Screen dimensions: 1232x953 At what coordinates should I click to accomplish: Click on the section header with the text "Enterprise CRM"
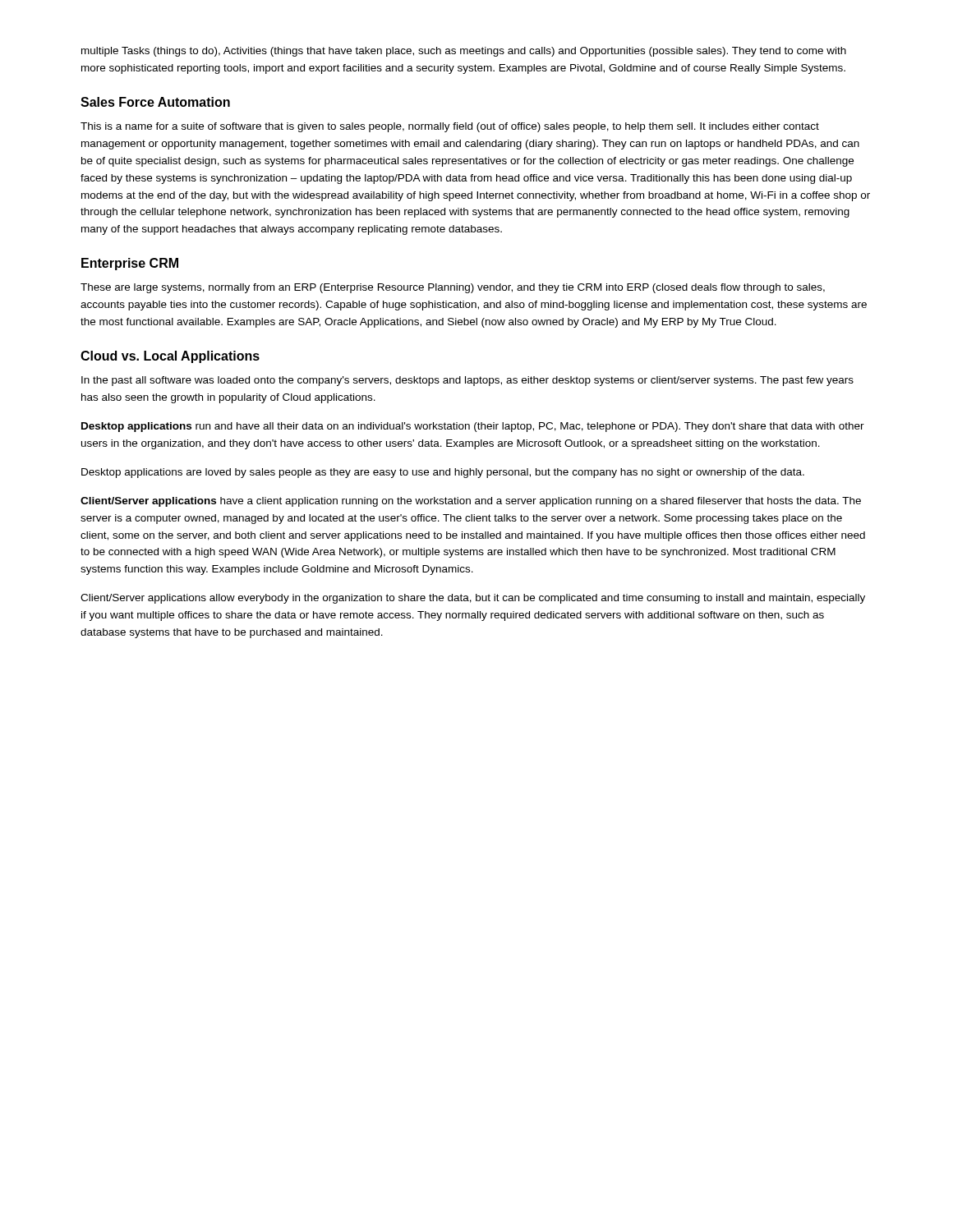(x=130, y=263)
